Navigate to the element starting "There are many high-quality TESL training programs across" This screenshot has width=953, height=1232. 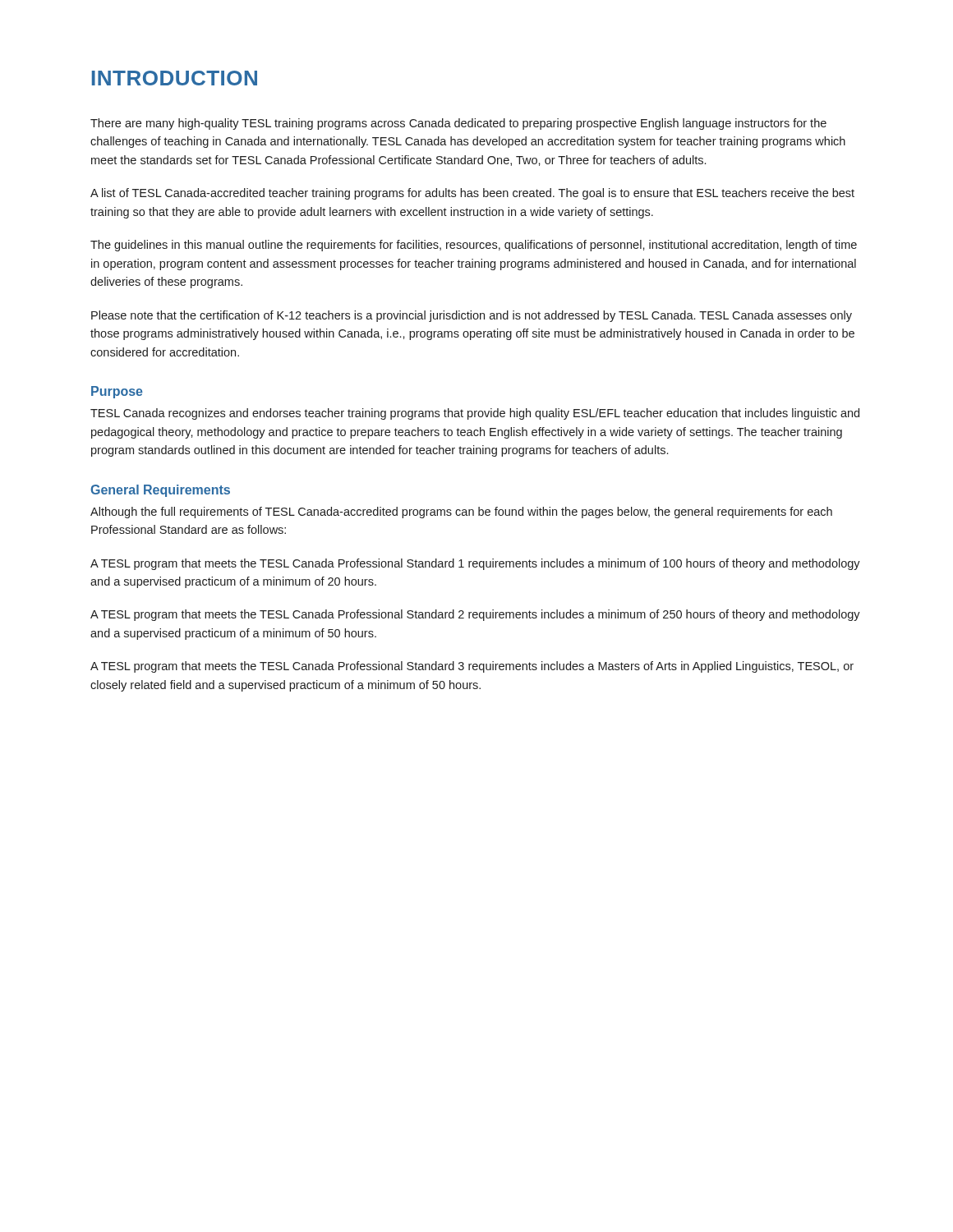(x=468, y=142)
